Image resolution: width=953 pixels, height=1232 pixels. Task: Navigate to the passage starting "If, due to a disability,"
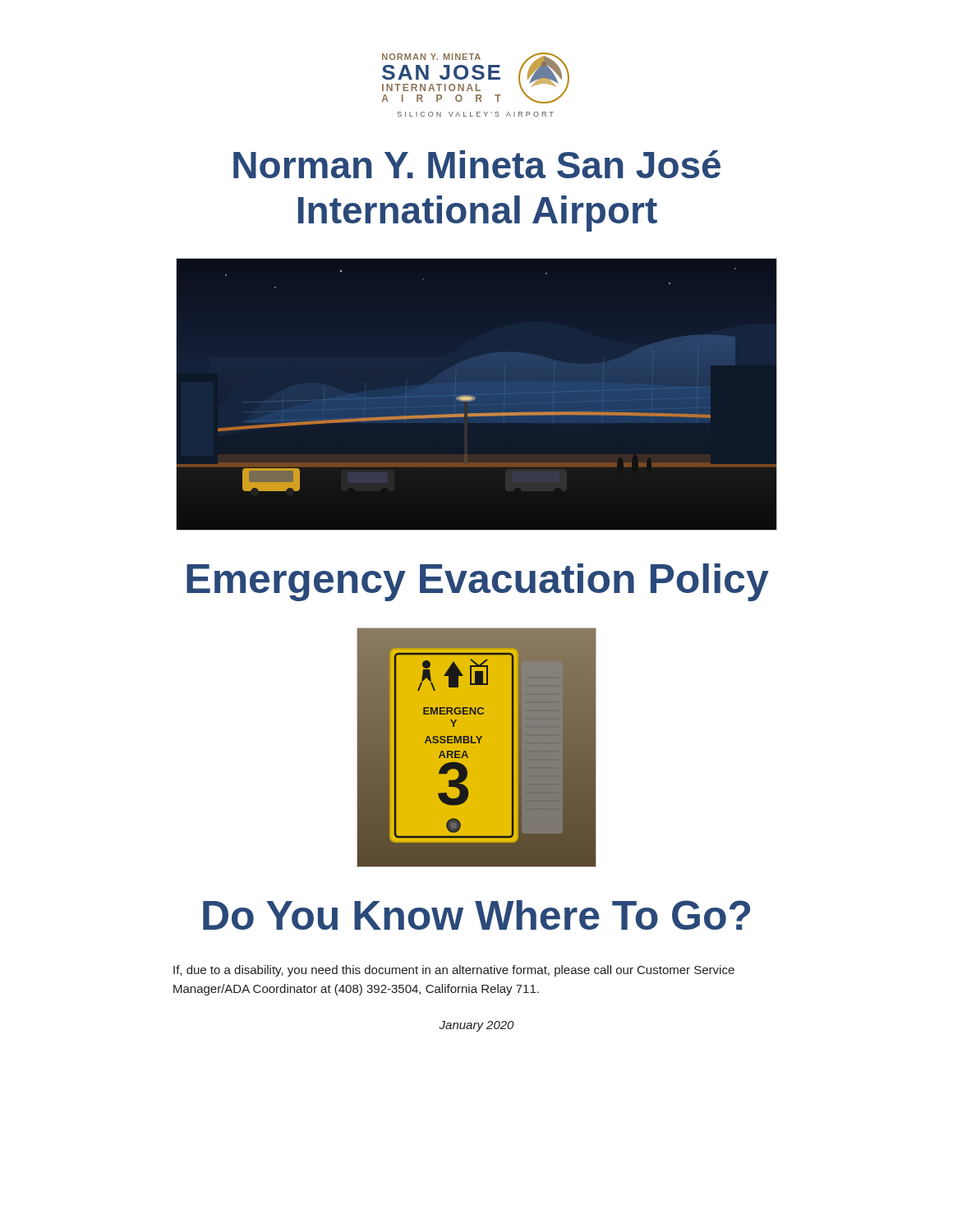(x=454, y=979)
